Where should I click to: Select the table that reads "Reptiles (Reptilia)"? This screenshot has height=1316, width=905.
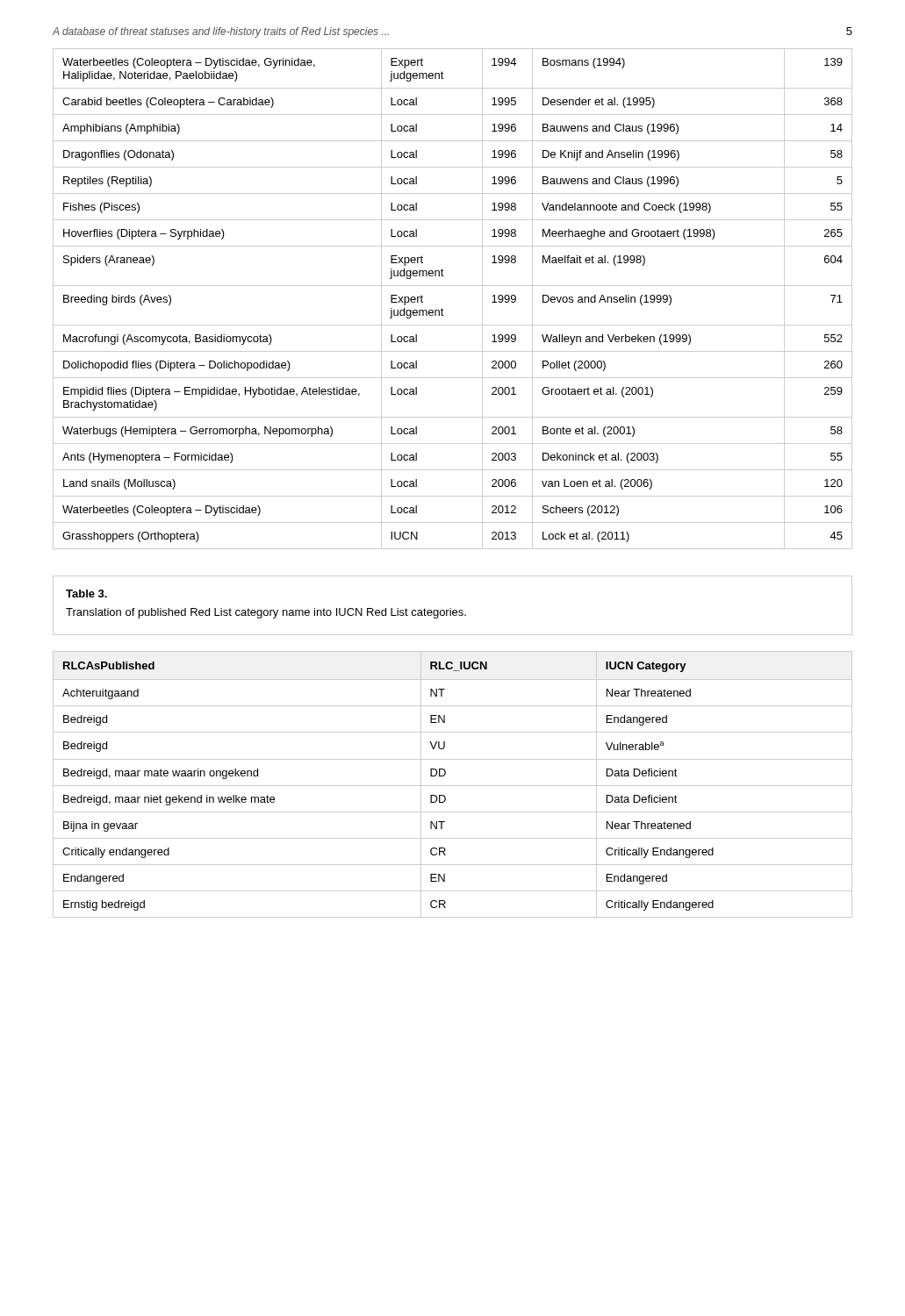[452, 299]
